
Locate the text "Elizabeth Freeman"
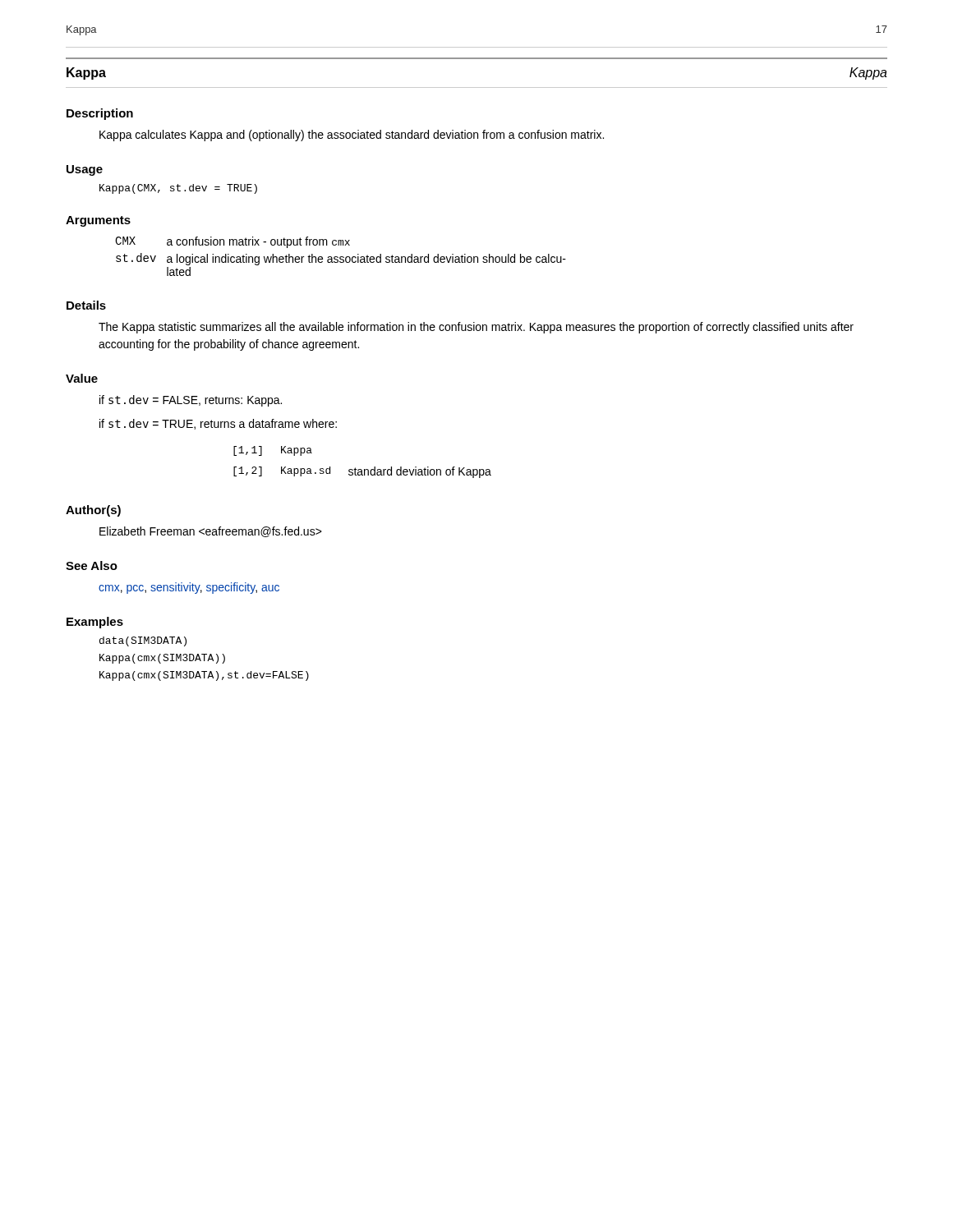click(x=210, y=531)
